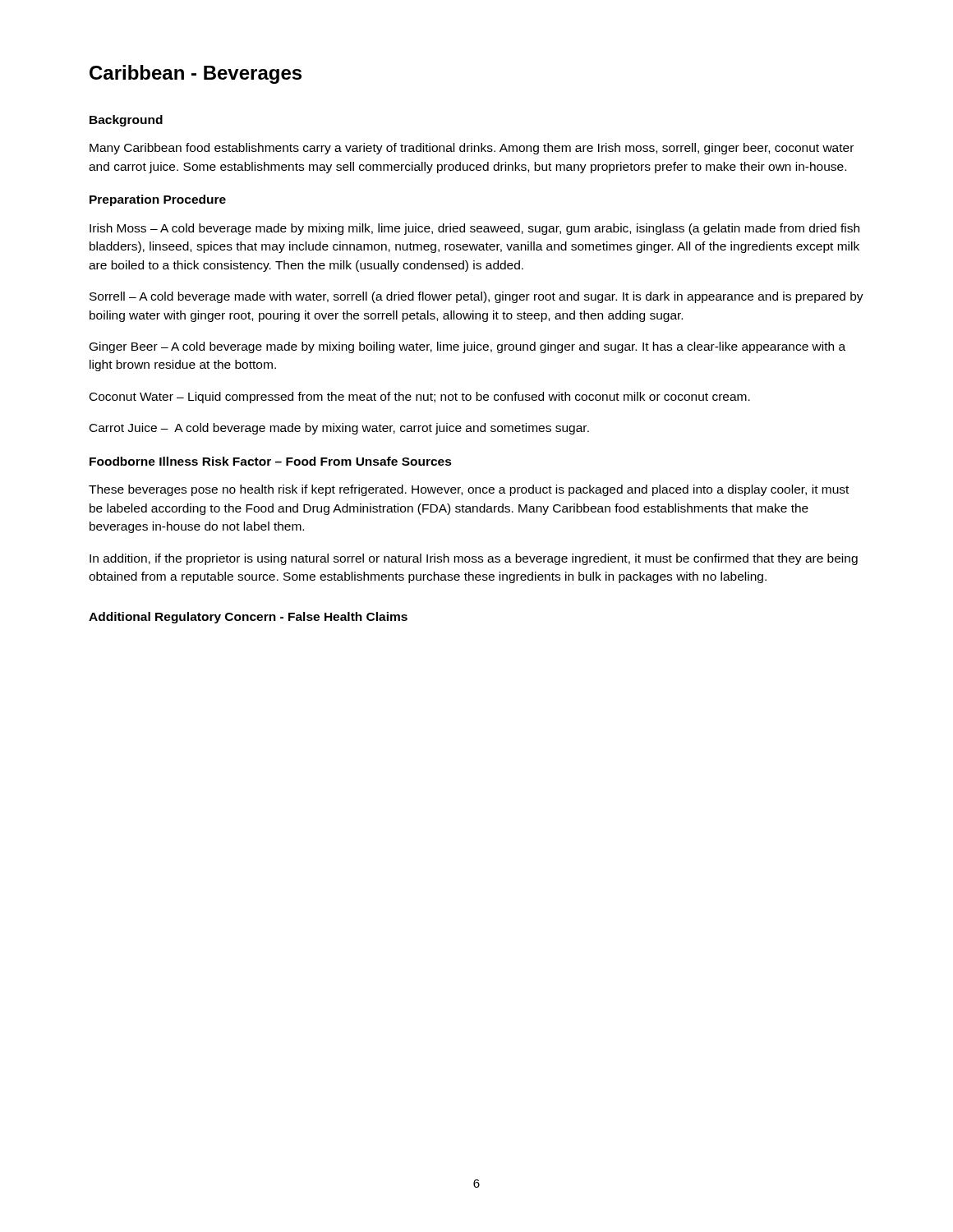Select the text block with the text "Irish Moss –"
This screenshot has height=1232, width=953.
tap(474, 246)
